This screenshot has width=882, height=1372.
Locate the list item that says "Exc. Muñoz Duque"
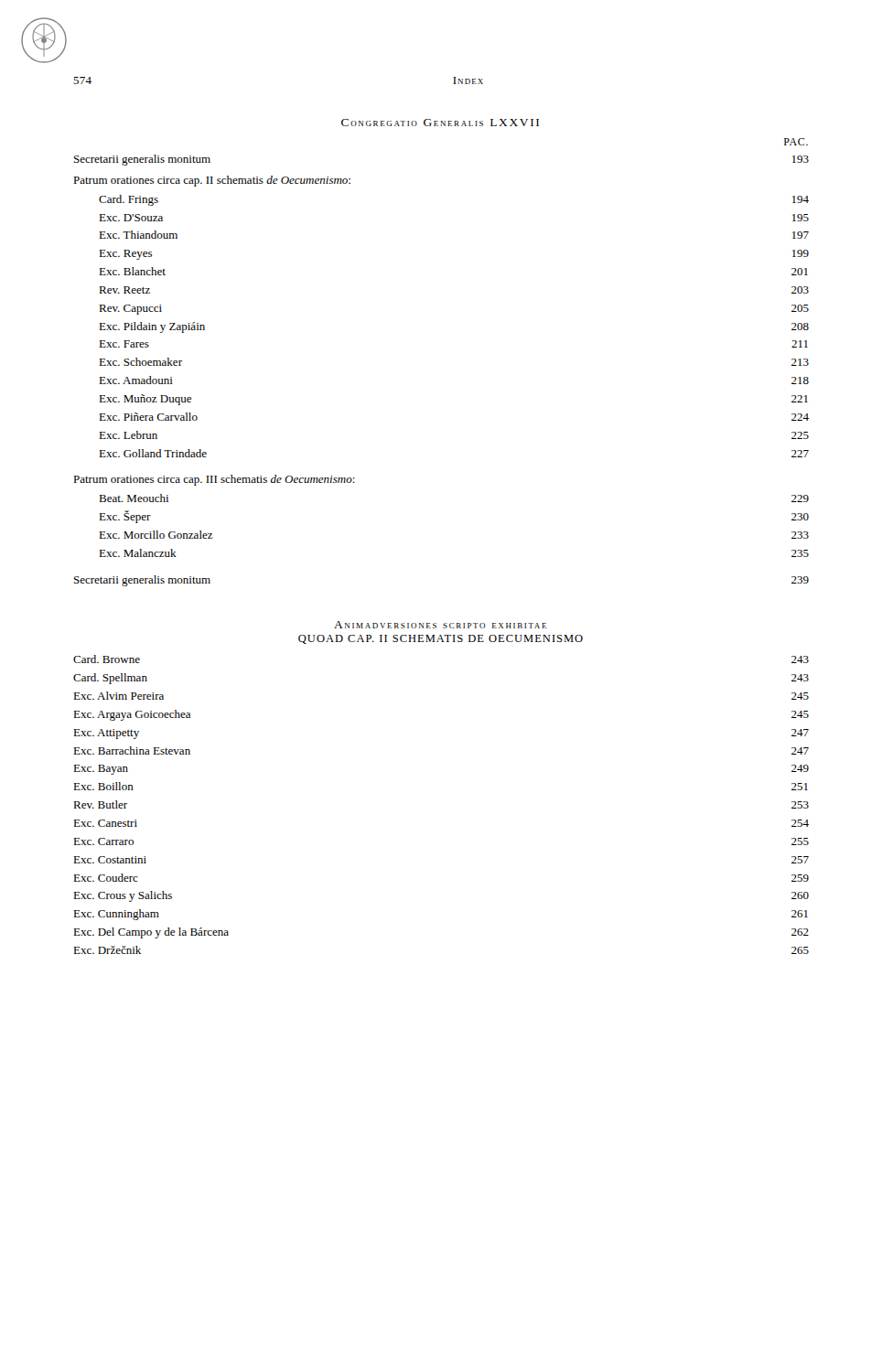click(x=140, y=399)
